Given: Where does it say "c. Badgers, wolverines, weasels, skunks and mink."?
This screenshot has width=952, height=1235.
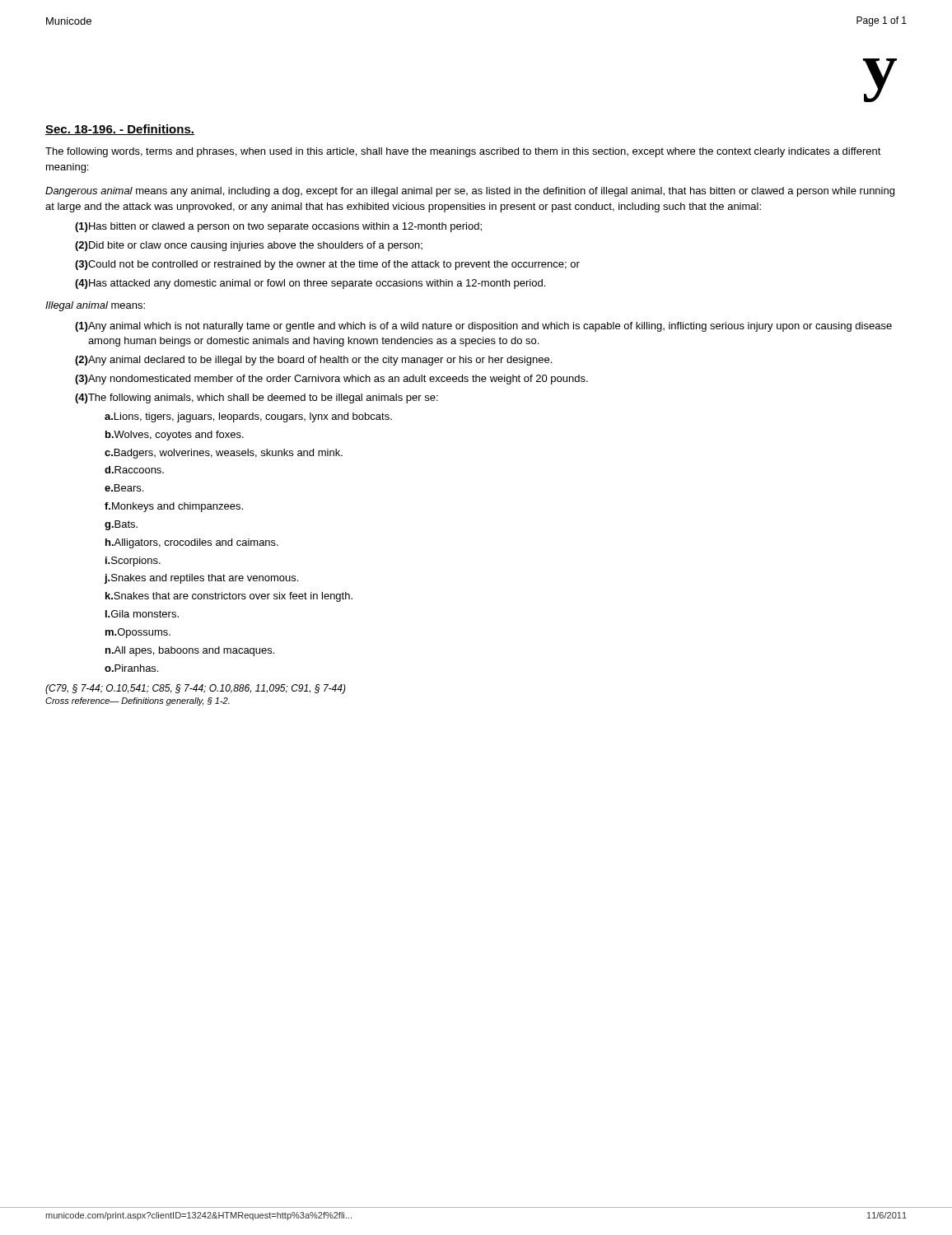Looking at the screenshot, I should point(224,454).
